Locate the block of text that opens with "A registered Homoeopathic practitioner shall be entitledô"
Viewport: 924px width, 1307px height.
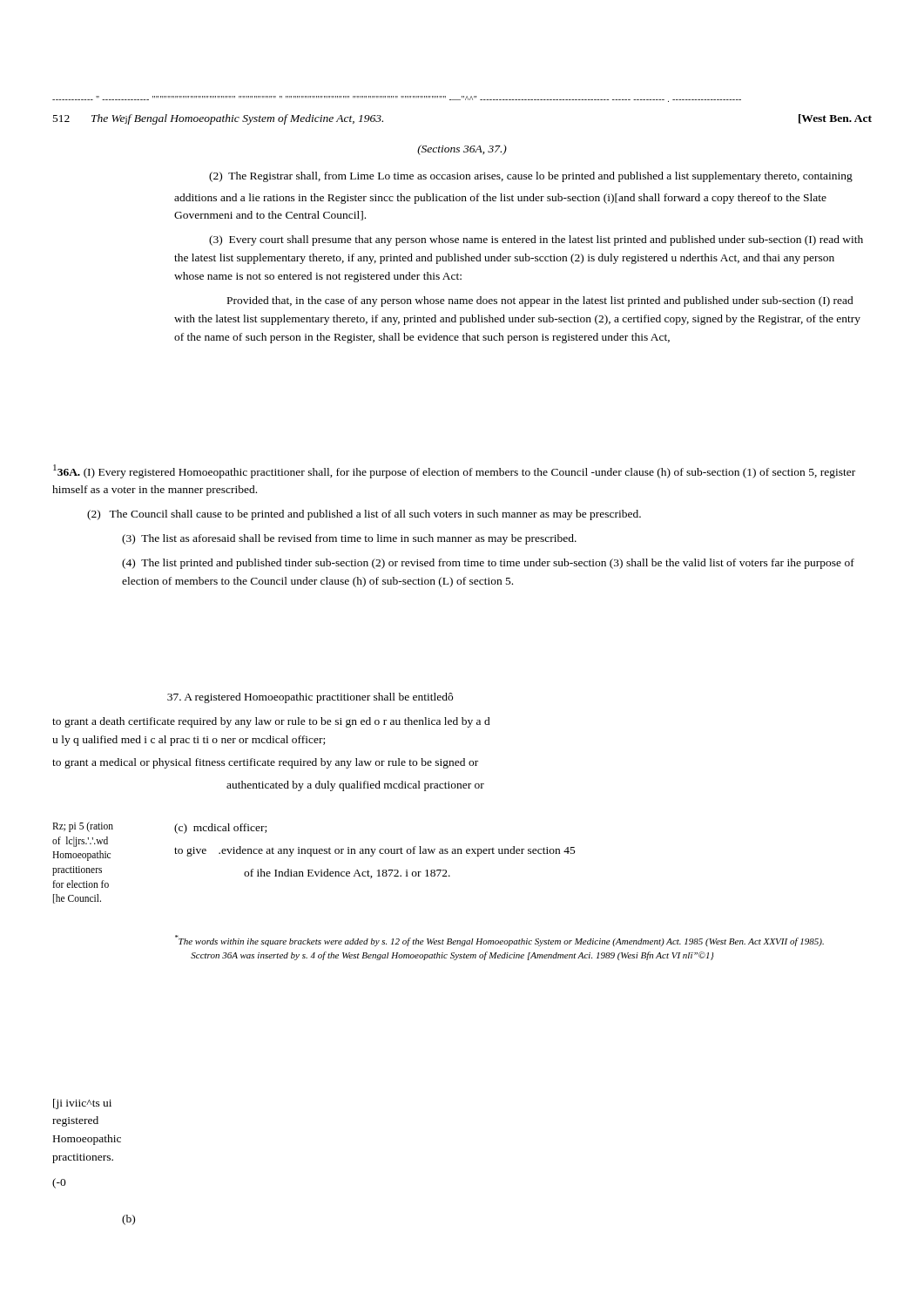310,698
